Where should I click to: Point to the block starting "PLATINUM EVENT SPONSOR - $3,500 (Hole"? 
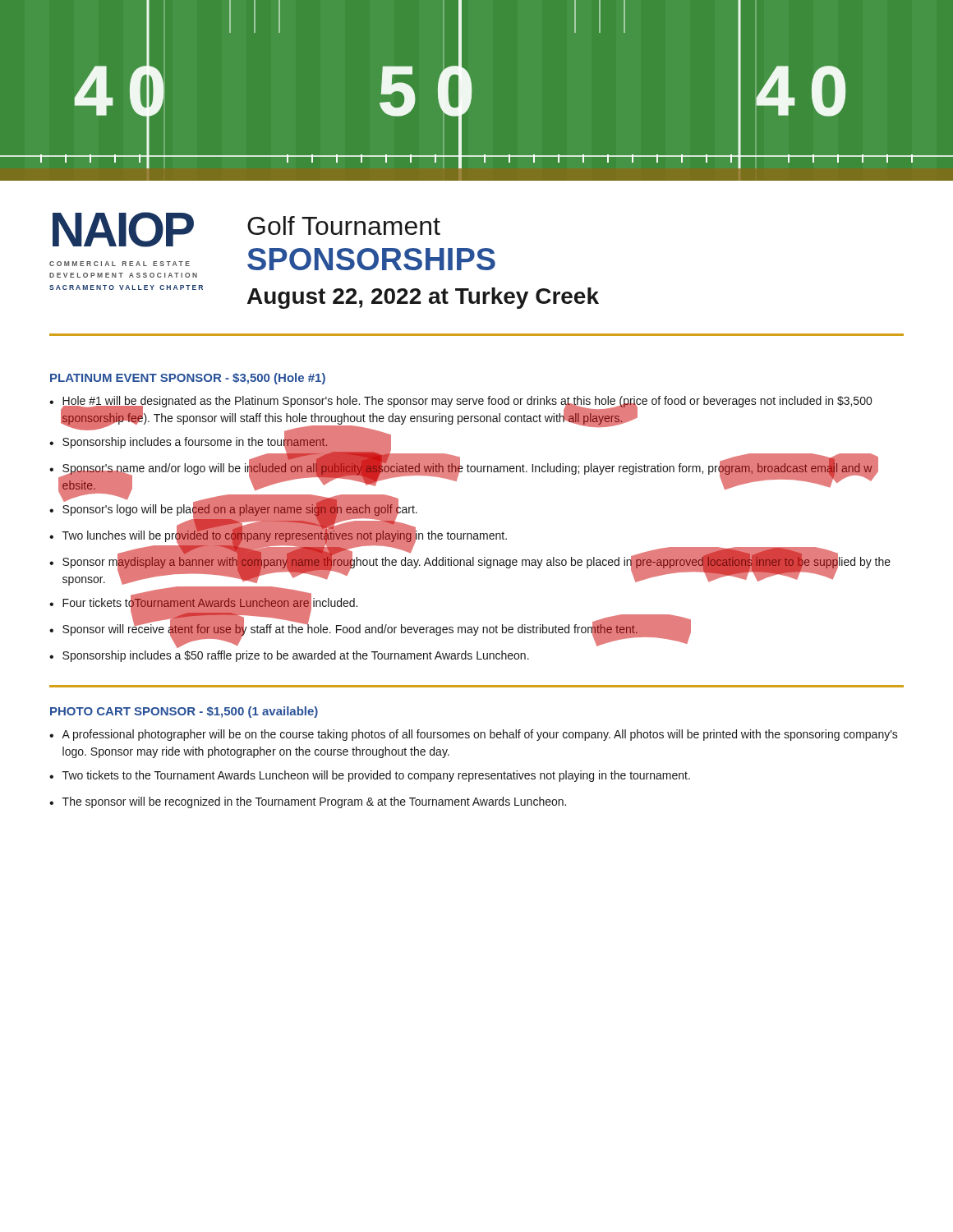click(188, 377)
